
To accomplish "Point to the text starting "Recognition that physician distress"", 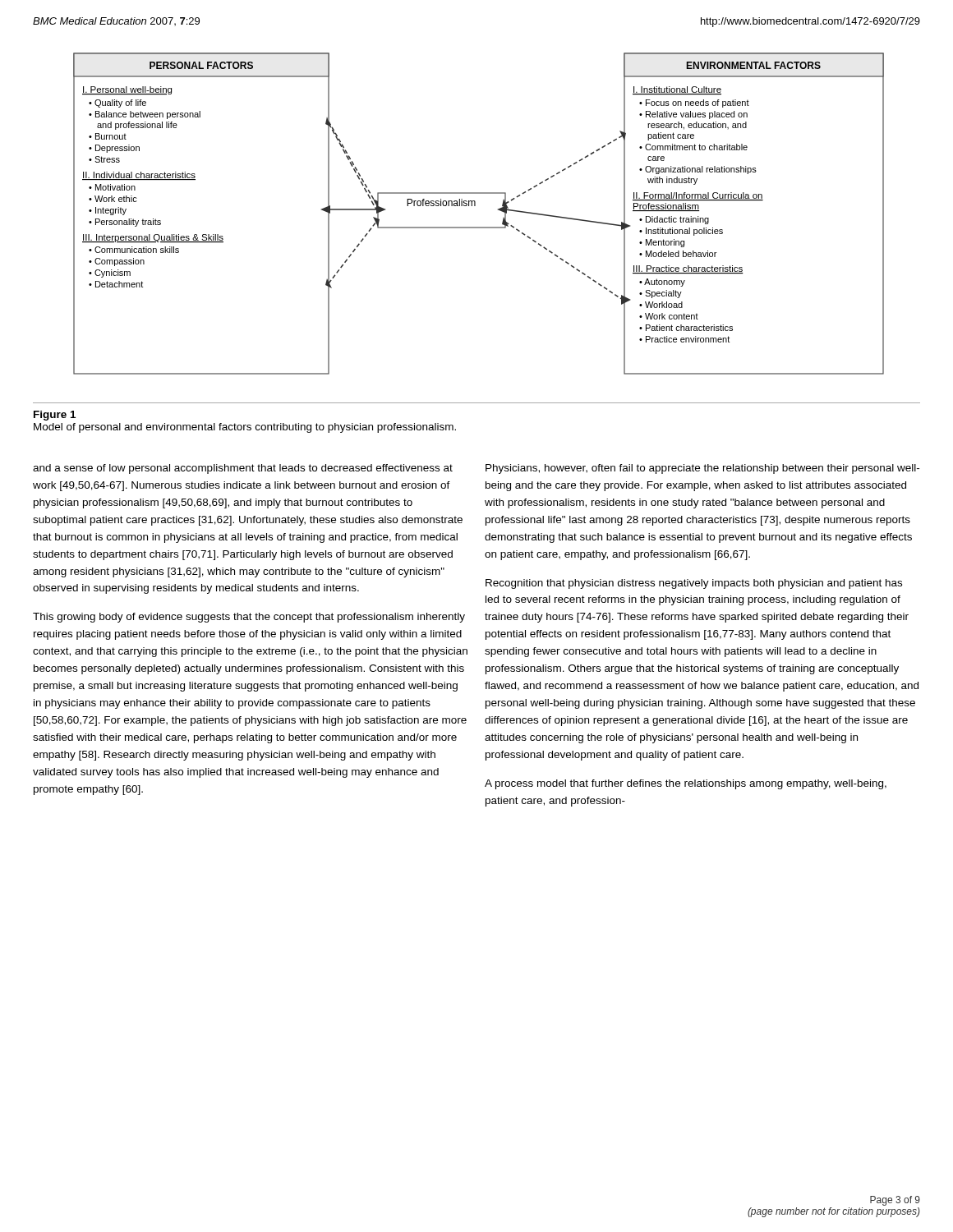I will 702,669.
